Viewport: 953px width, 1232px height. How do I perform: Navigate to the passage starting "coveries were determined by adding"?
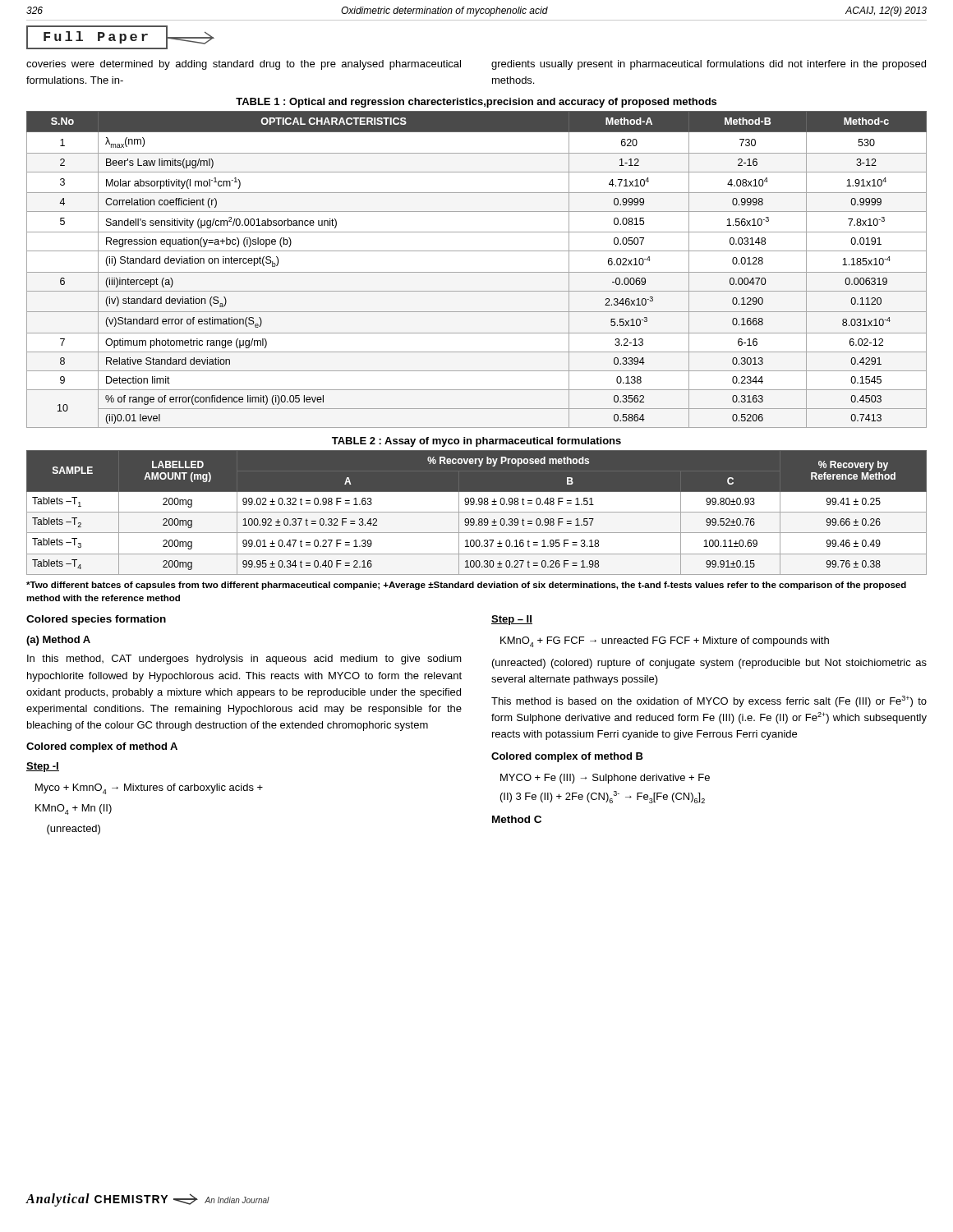coord(246,64)
